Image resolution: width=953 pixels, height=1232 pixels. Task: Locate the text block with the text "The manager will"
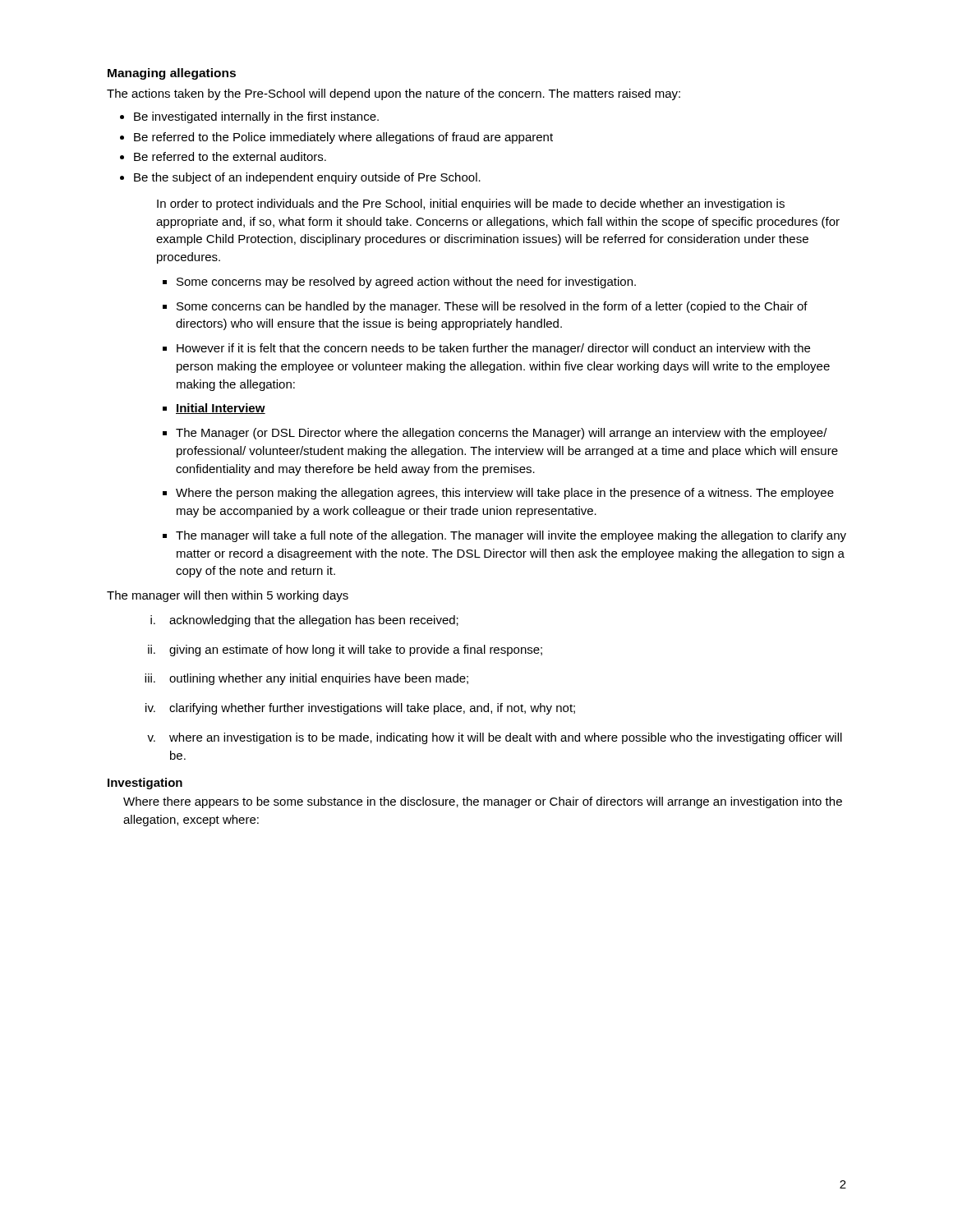228,595
